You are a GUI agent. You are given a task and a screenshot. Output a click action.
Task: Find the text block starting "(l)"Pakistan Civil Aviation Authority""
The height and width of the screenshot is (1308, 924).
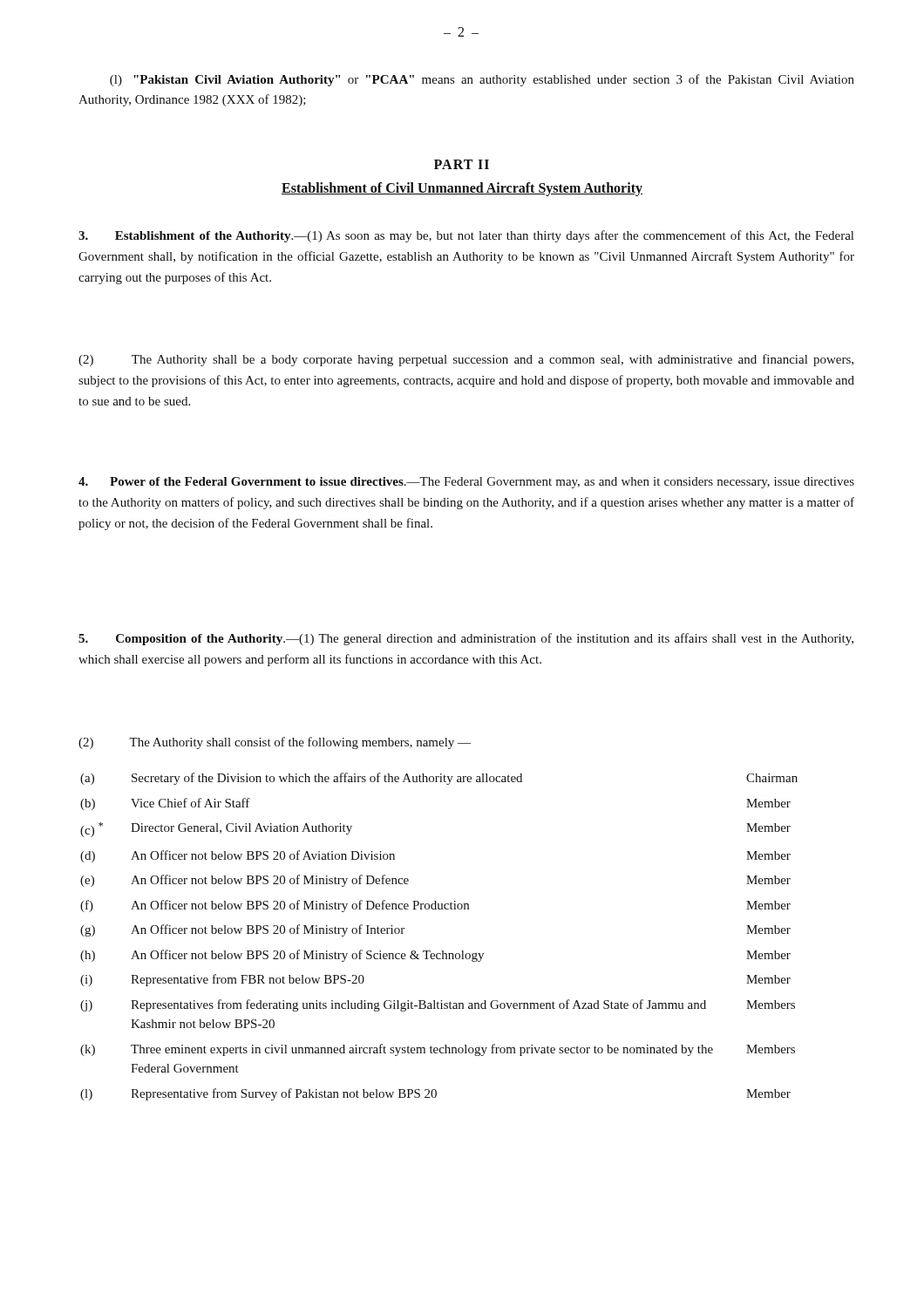[466, 88]
